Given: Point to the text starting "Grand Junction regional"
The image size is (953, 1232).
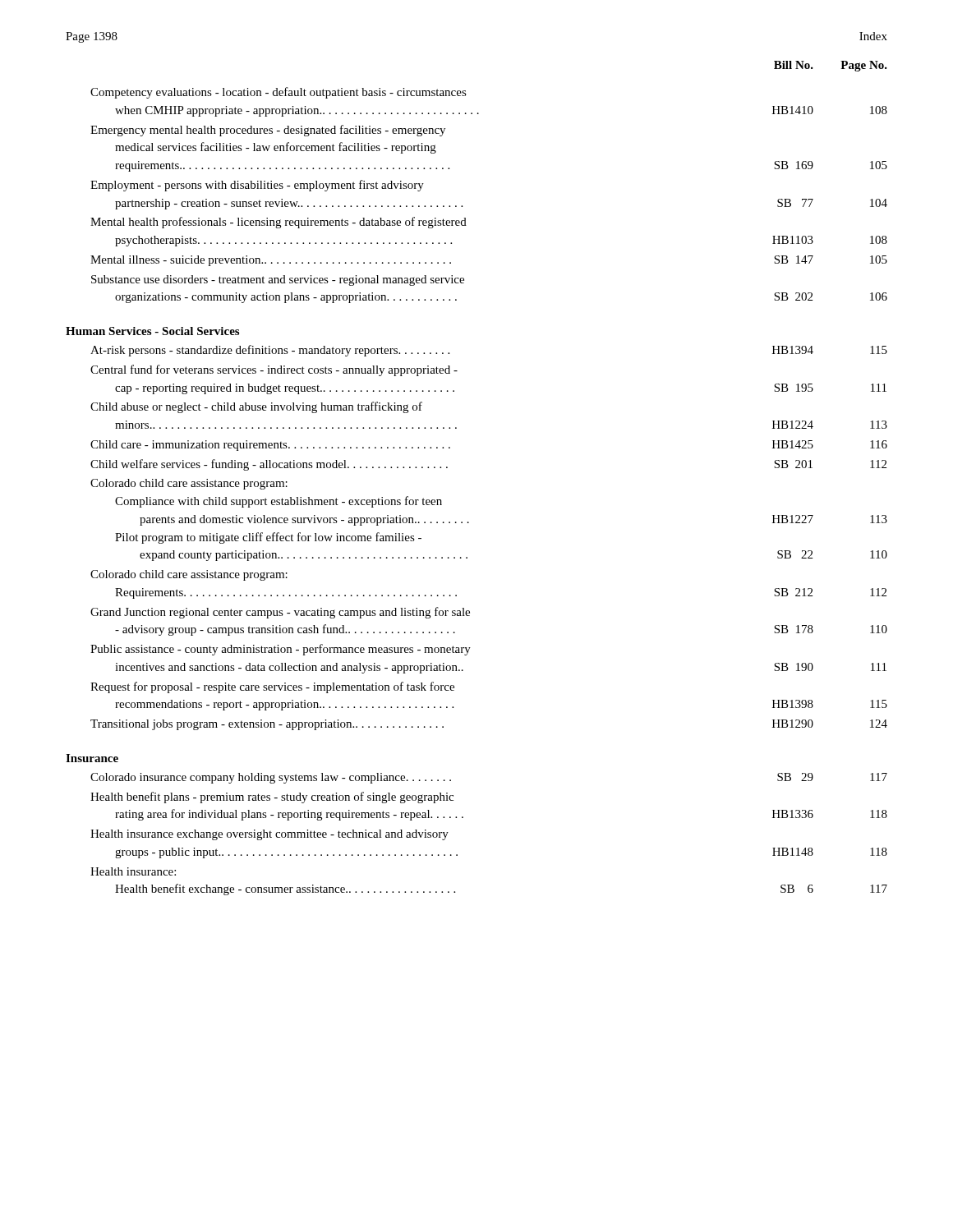Looking at the screenshot, I should [476, 621].
